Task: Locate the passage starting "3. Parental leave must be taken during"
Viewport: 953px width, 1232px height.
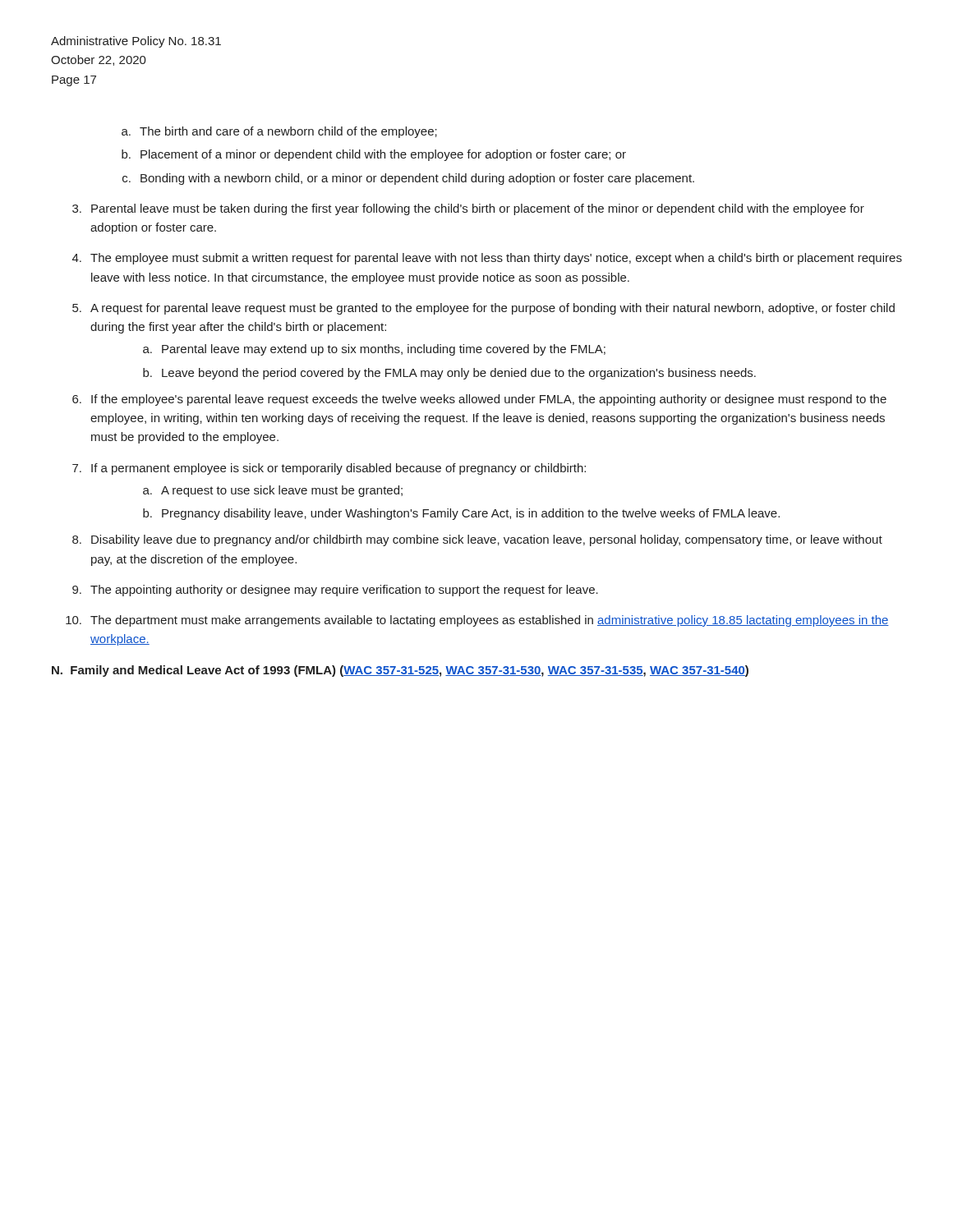Action: (476, 218)
